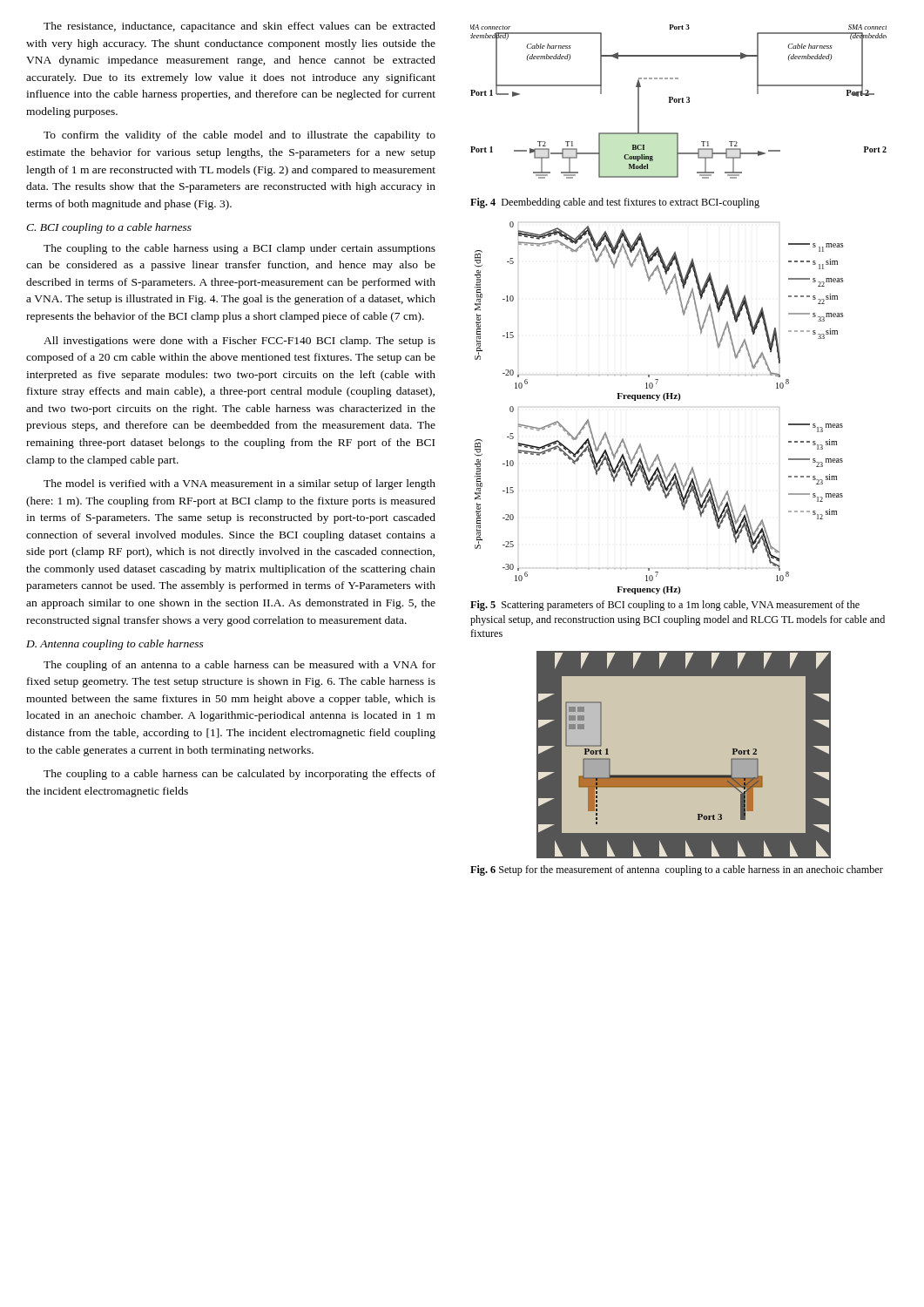Point to the caption beginning "Fig. 6 Setup for"
This screenshot has width=924, height=1307.
click(x=684, y=870)
